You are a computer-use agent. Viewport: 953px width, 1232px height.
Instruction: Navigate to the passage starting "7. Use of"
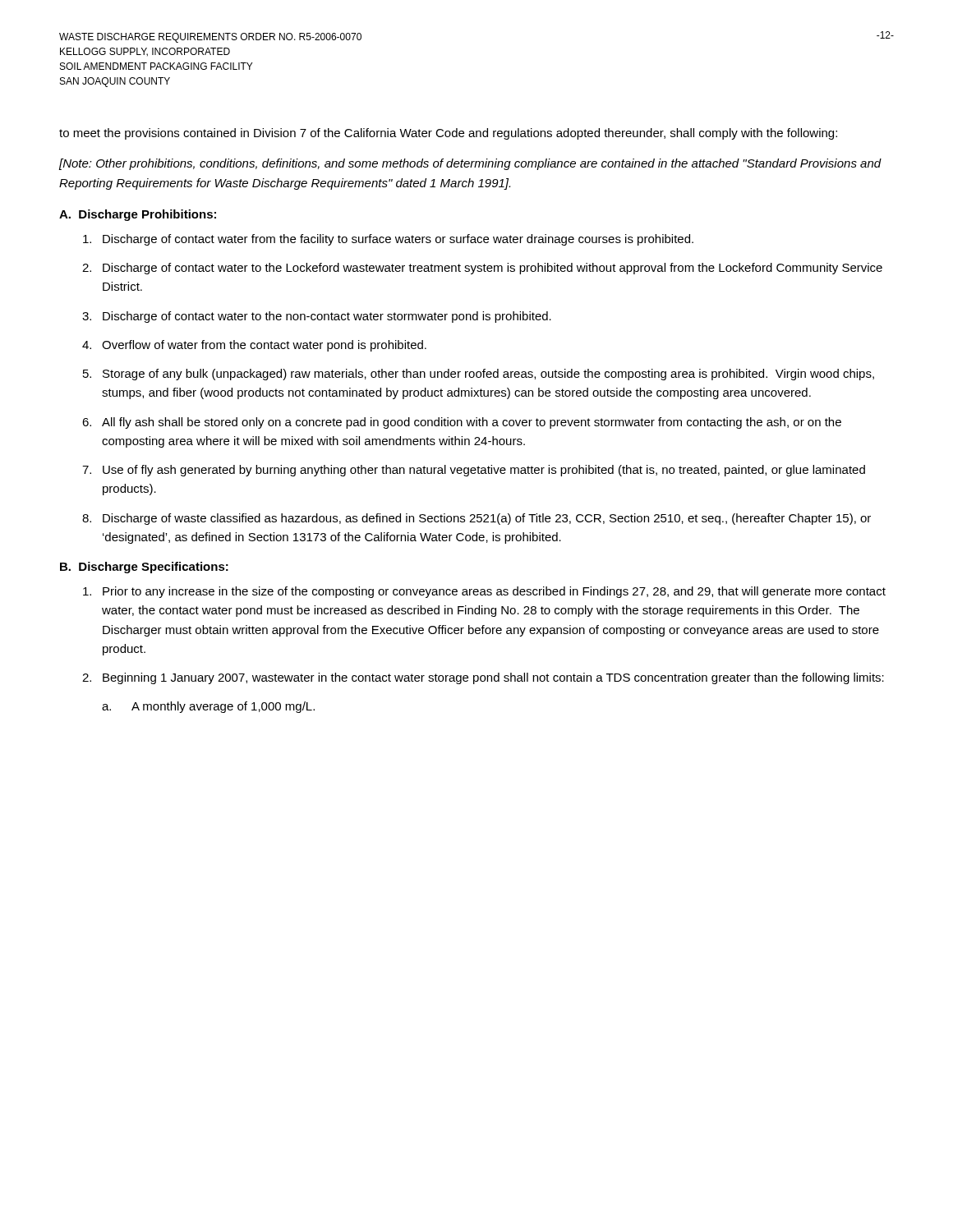476,479
